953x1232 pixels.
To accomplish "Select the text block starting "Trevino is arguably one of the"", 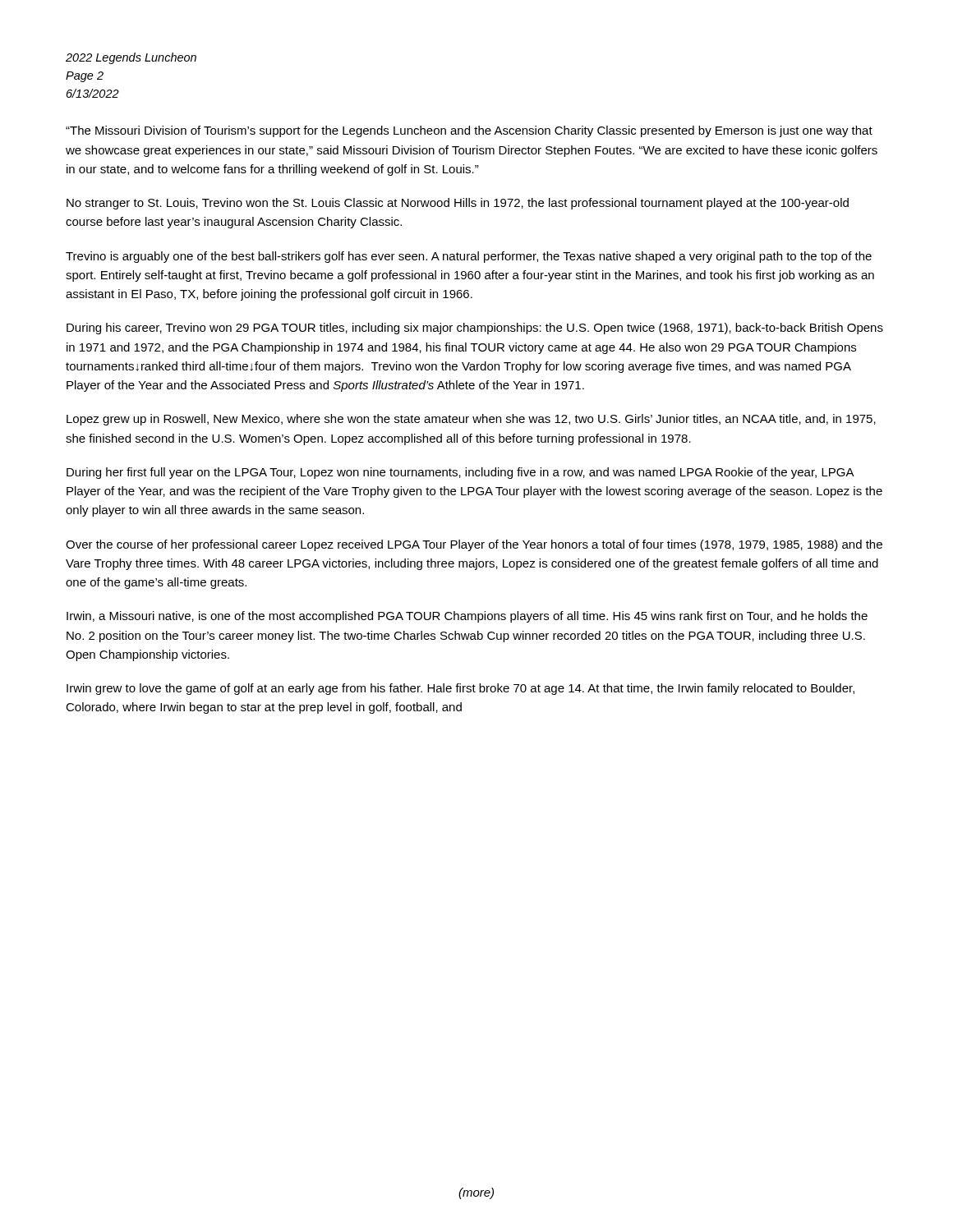I will pyautogui.click(x=470, y=275).
